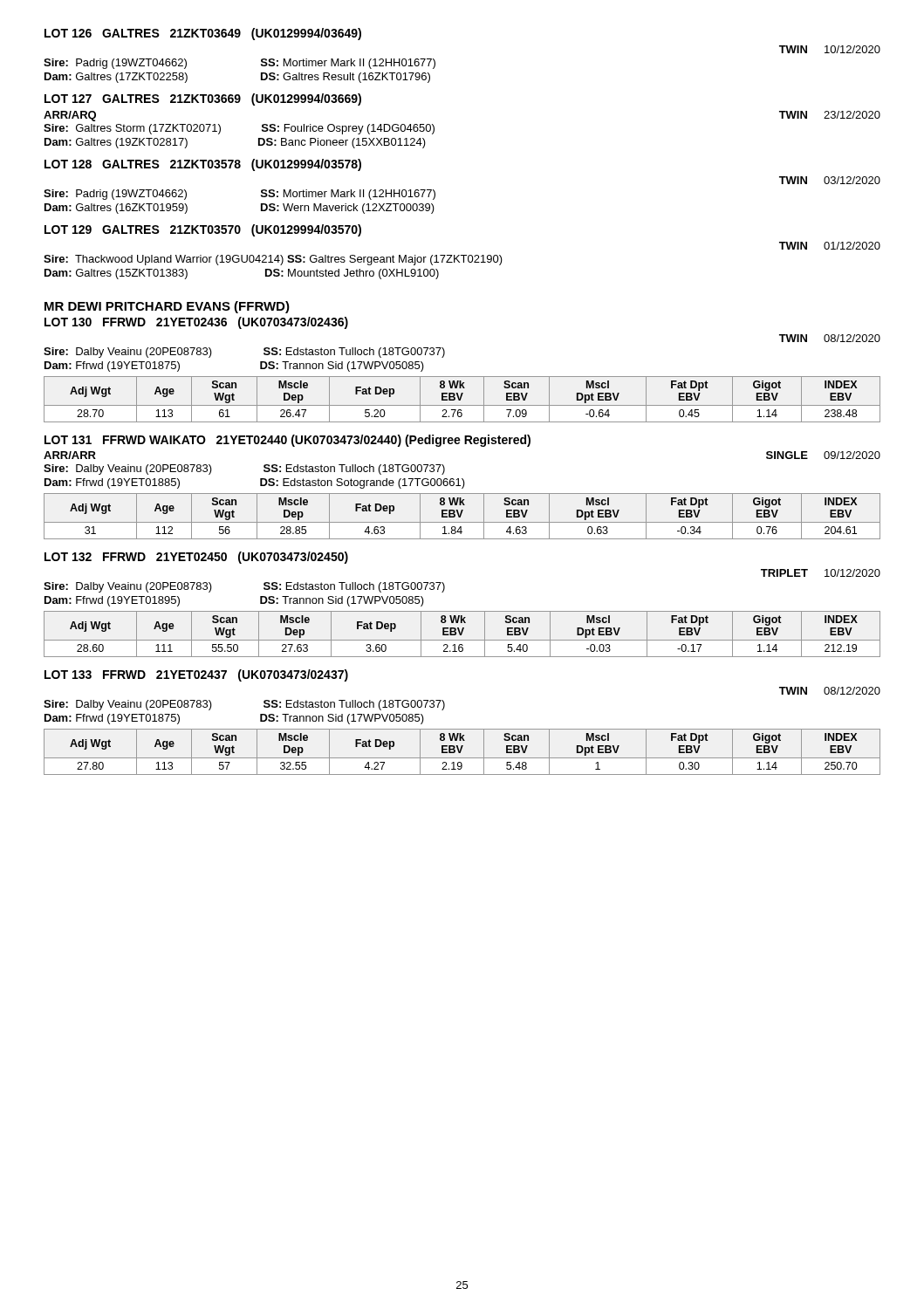
Task: Select the section header that reads "LOT 131 FFRWD"
Action: (x=287, y=440)
